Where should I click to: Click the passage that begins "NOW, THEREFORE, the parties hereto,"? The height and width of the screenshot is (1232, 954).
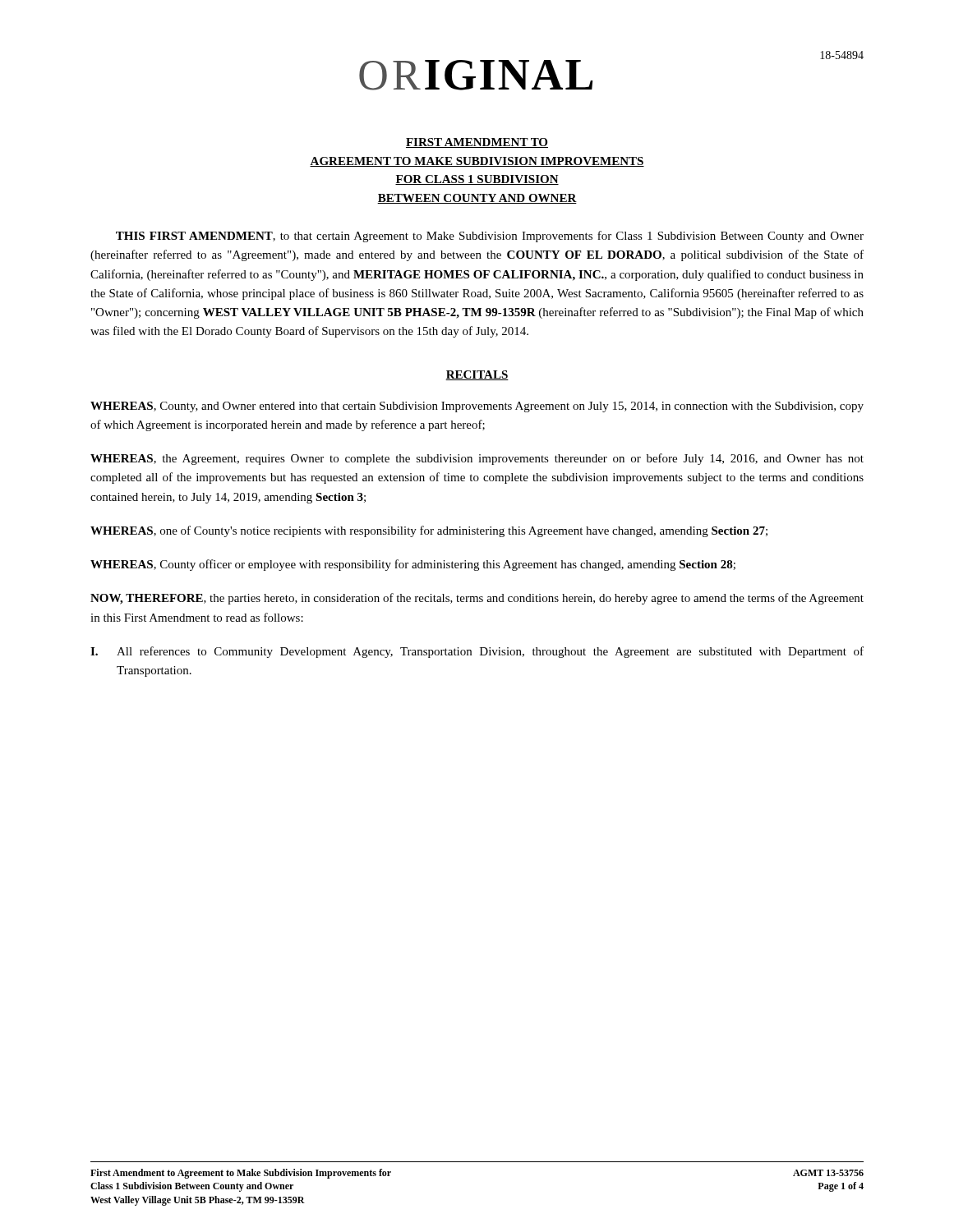click(x=477, y=608)
